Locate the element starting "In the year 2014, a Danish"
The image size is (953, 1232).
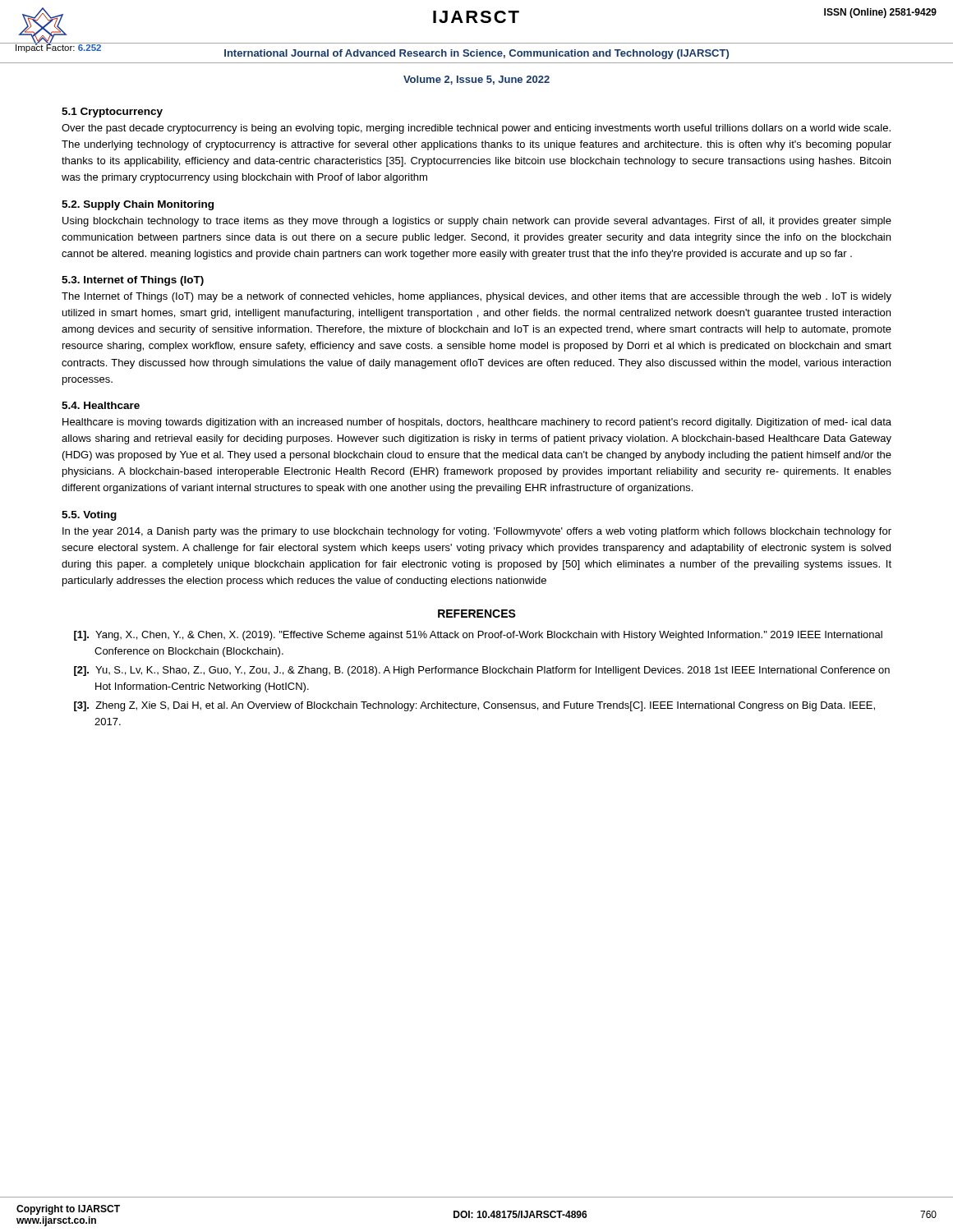(476, 555)
